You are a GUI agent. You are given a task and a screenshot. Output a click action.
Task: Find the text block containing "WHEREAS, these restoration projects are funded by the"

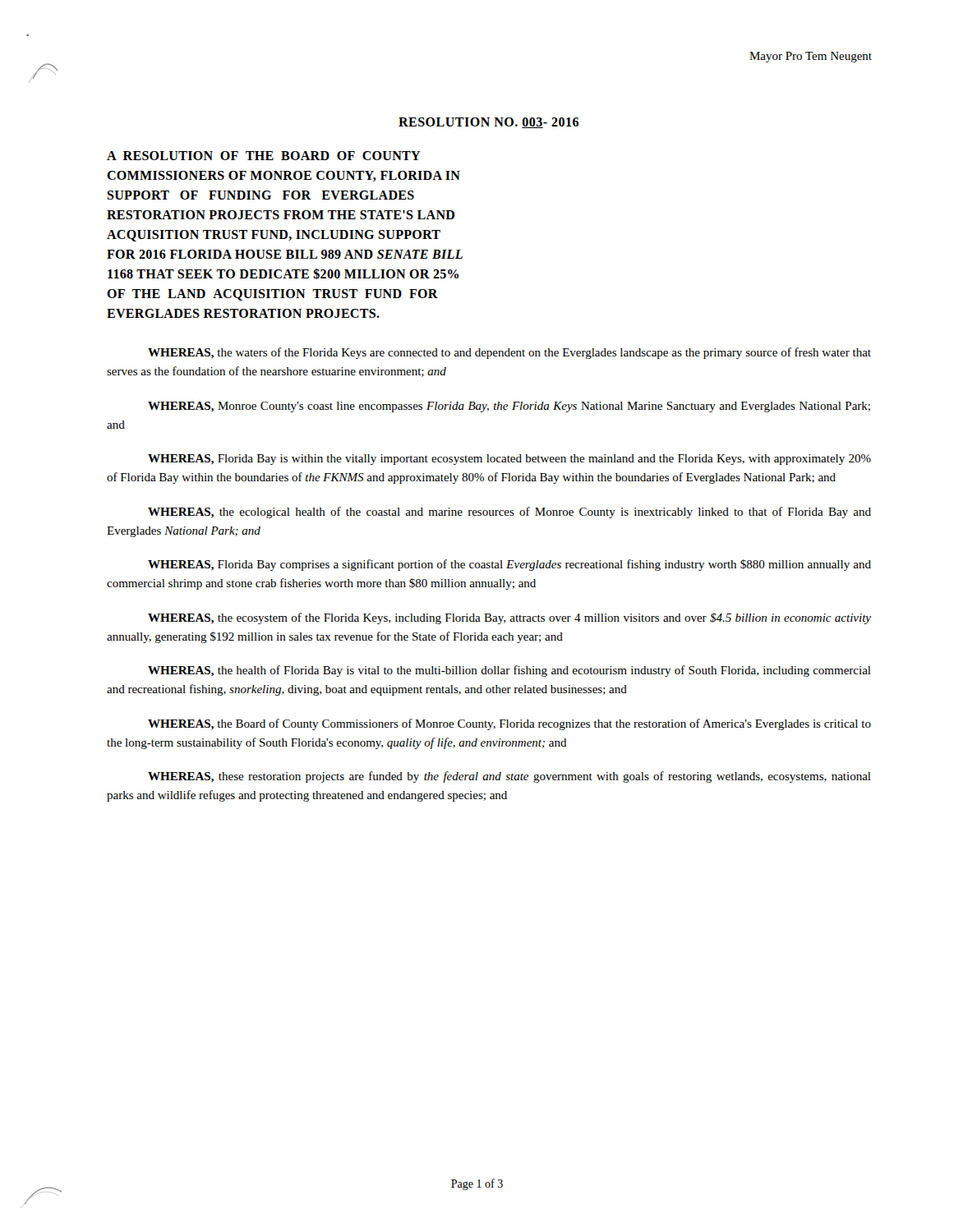click(x=489, y=786)
